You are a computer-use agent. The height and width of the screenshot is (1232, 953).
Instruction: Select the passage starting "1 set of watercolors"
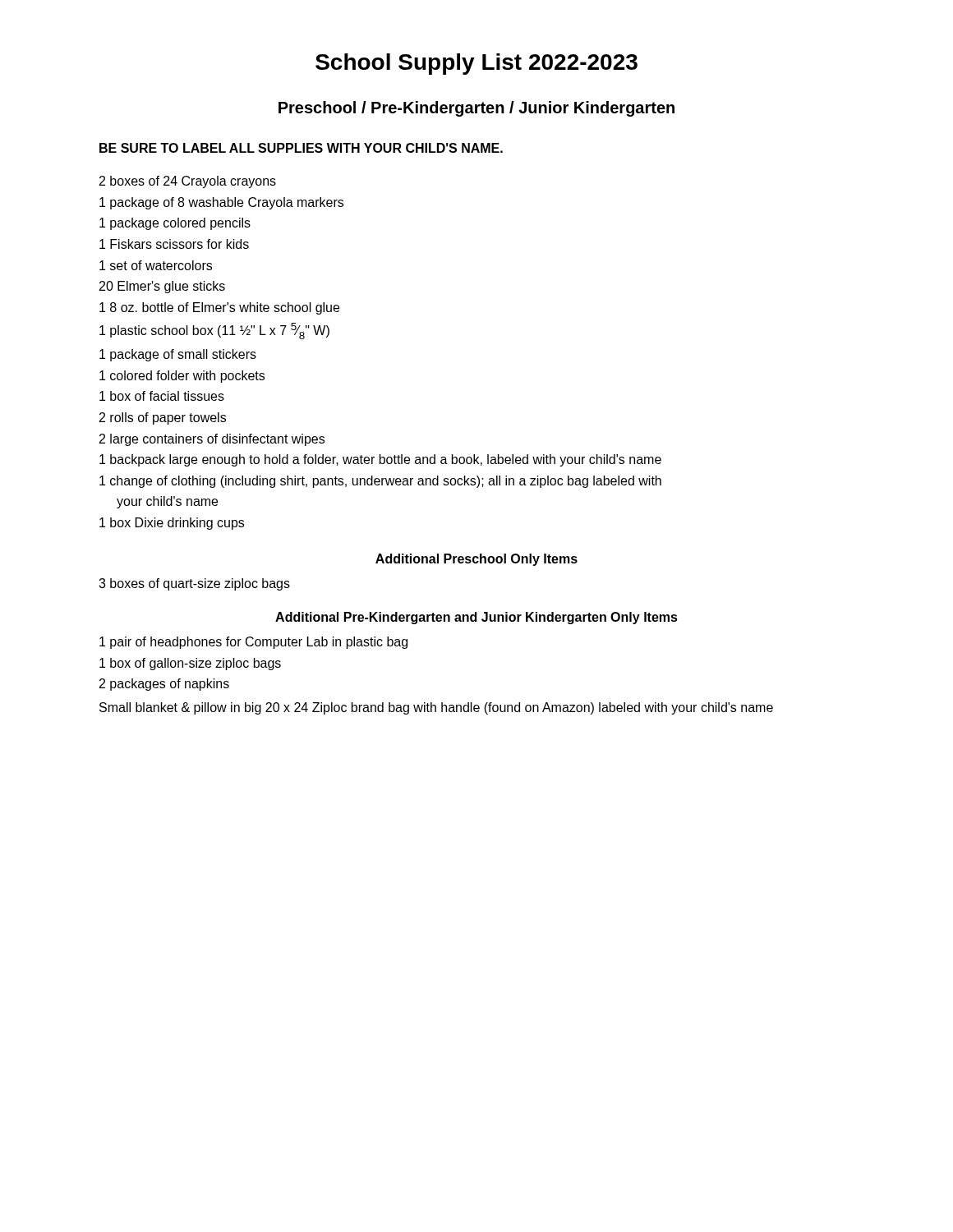[x=156, y=265]
